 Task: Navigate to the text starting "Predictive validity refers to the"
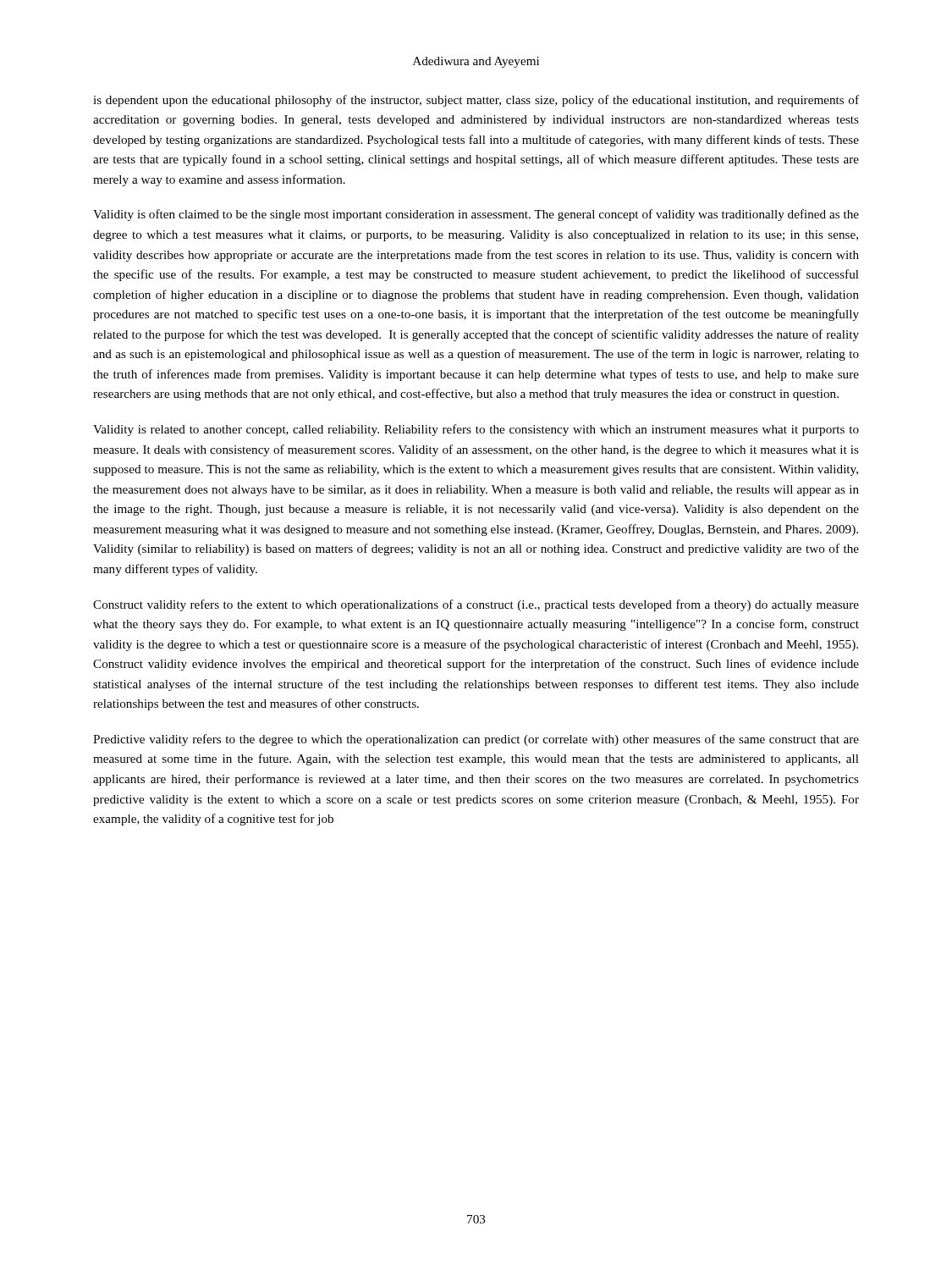[x=476, y=779]
